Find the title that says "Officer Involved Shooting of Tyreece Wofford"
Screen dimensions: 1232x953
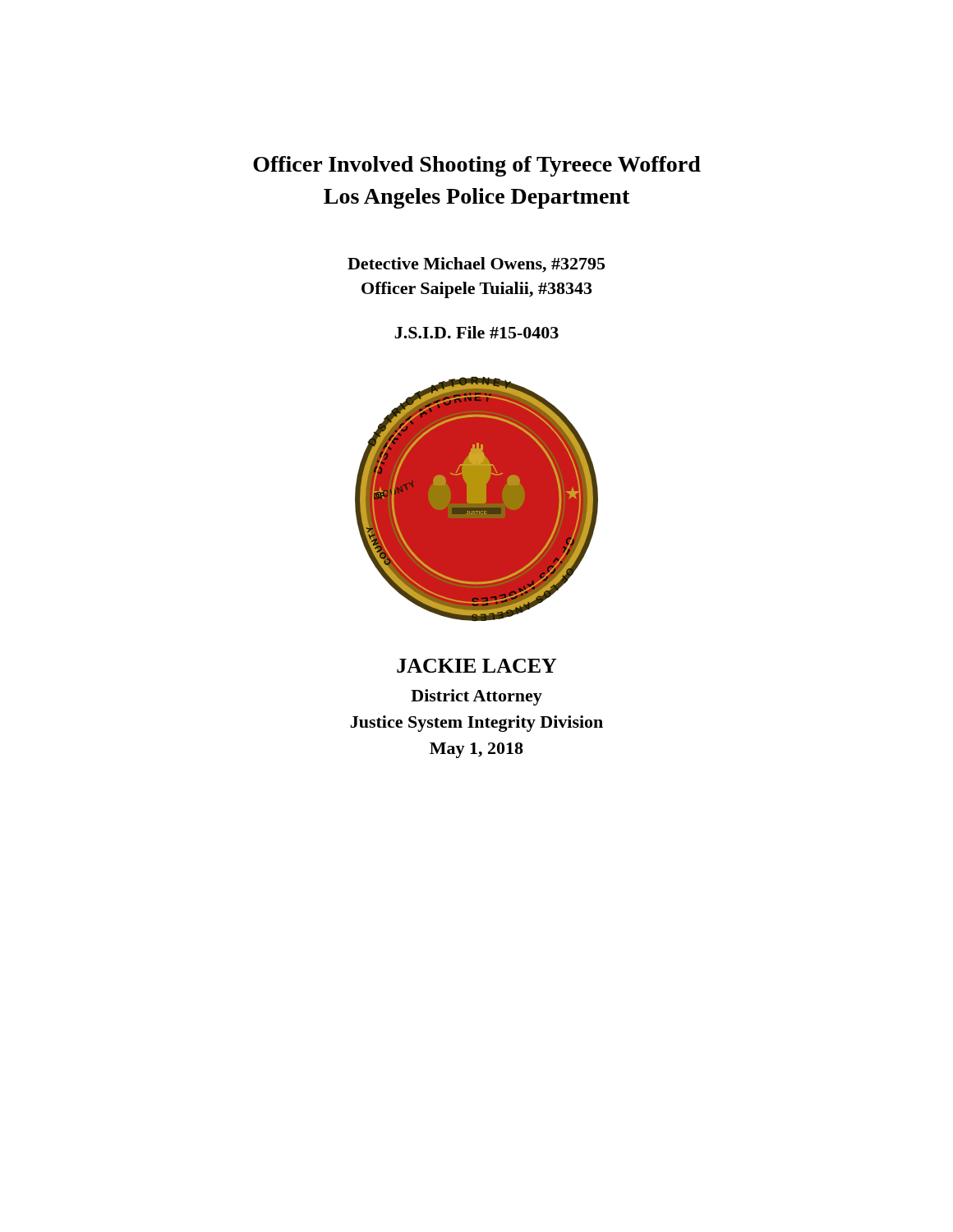pos(476,180)
